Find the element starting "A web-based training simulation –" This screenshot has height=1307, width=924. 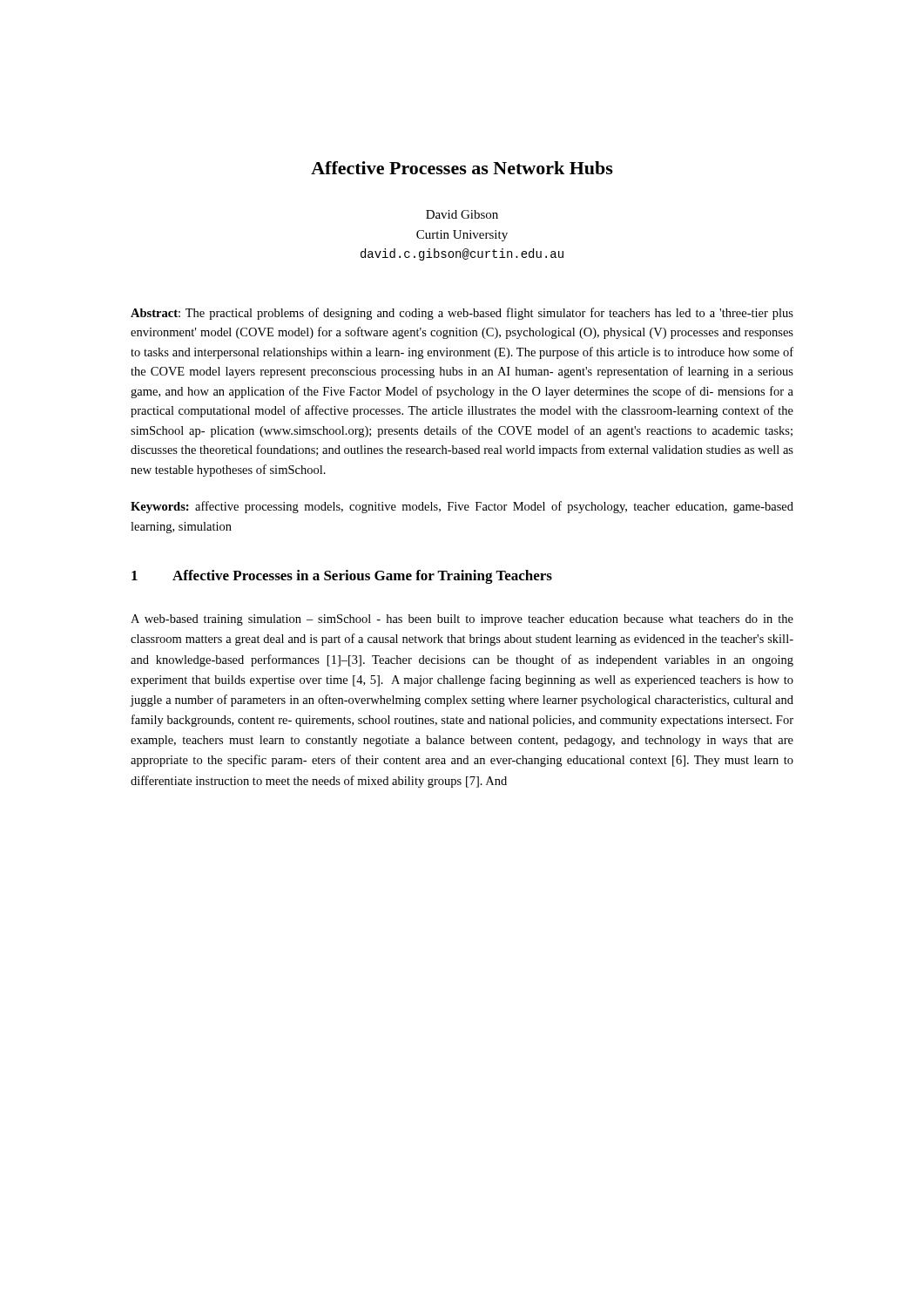[462, 700]
